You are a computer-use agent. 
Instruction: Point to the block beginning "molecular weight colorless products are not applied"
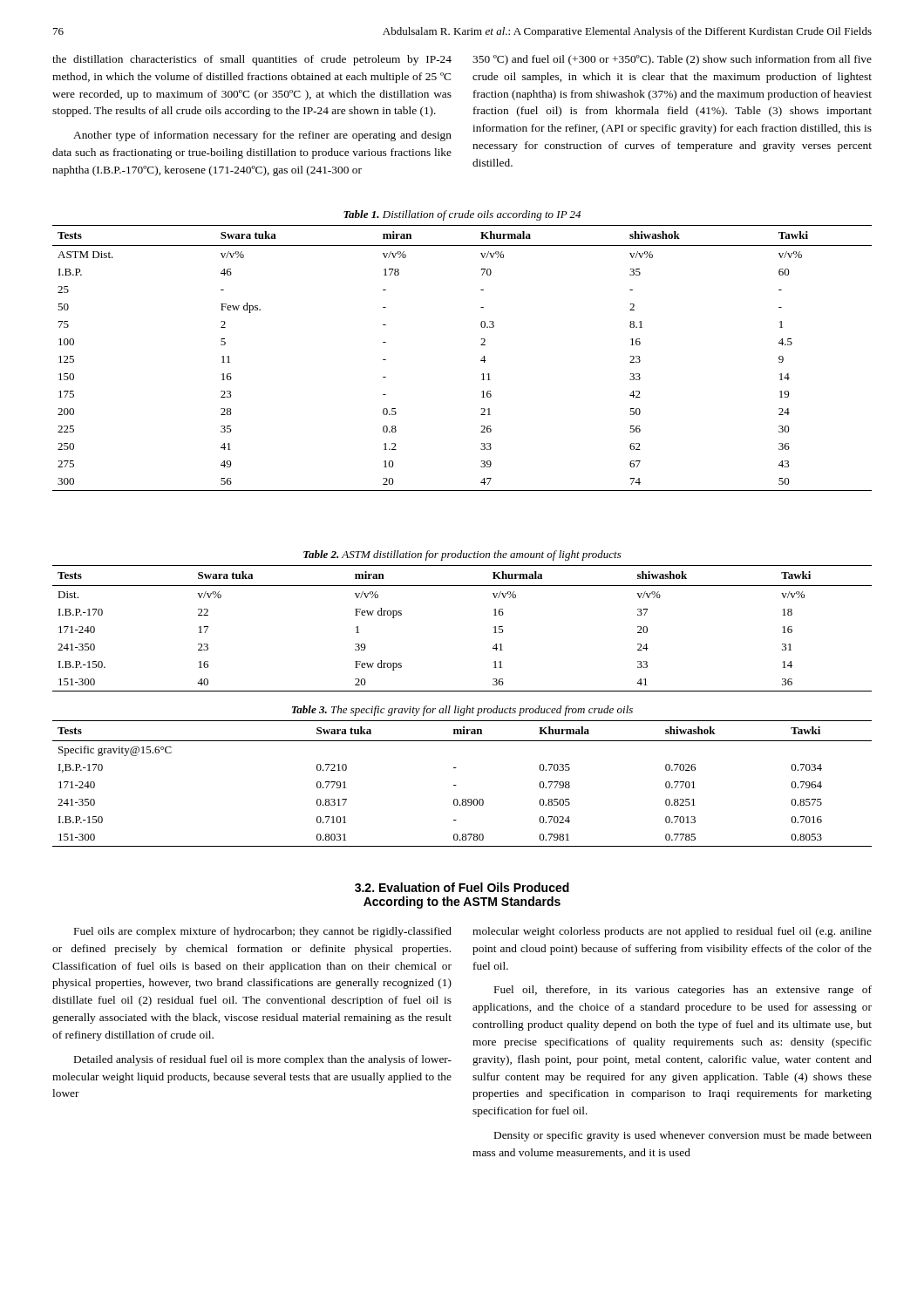click(672, 1042)
